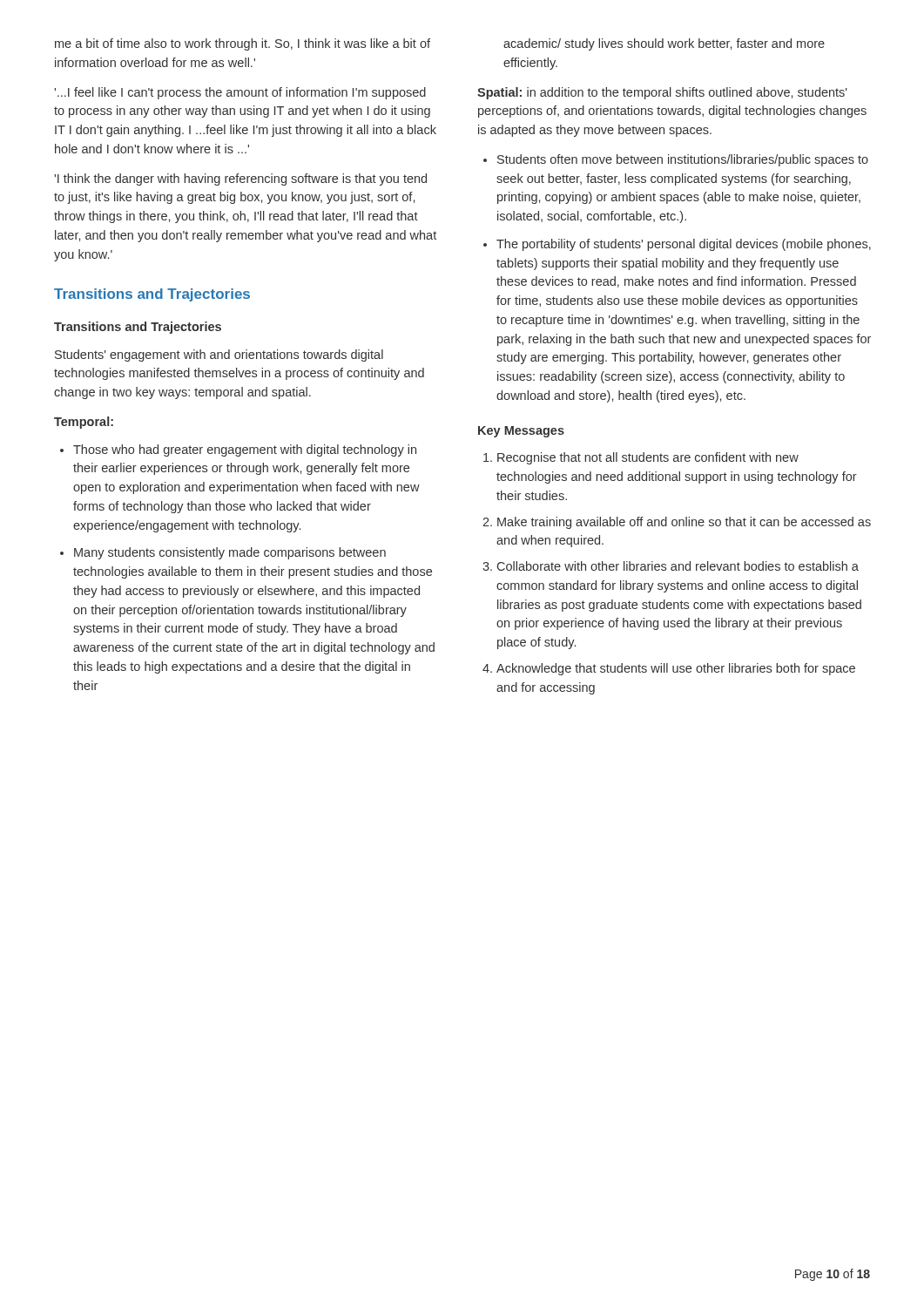The width and height of the screenshot is (924, 1307).
Task: Click on the region starting "Spatial: in addition to"
Action: tap(674, 112)
